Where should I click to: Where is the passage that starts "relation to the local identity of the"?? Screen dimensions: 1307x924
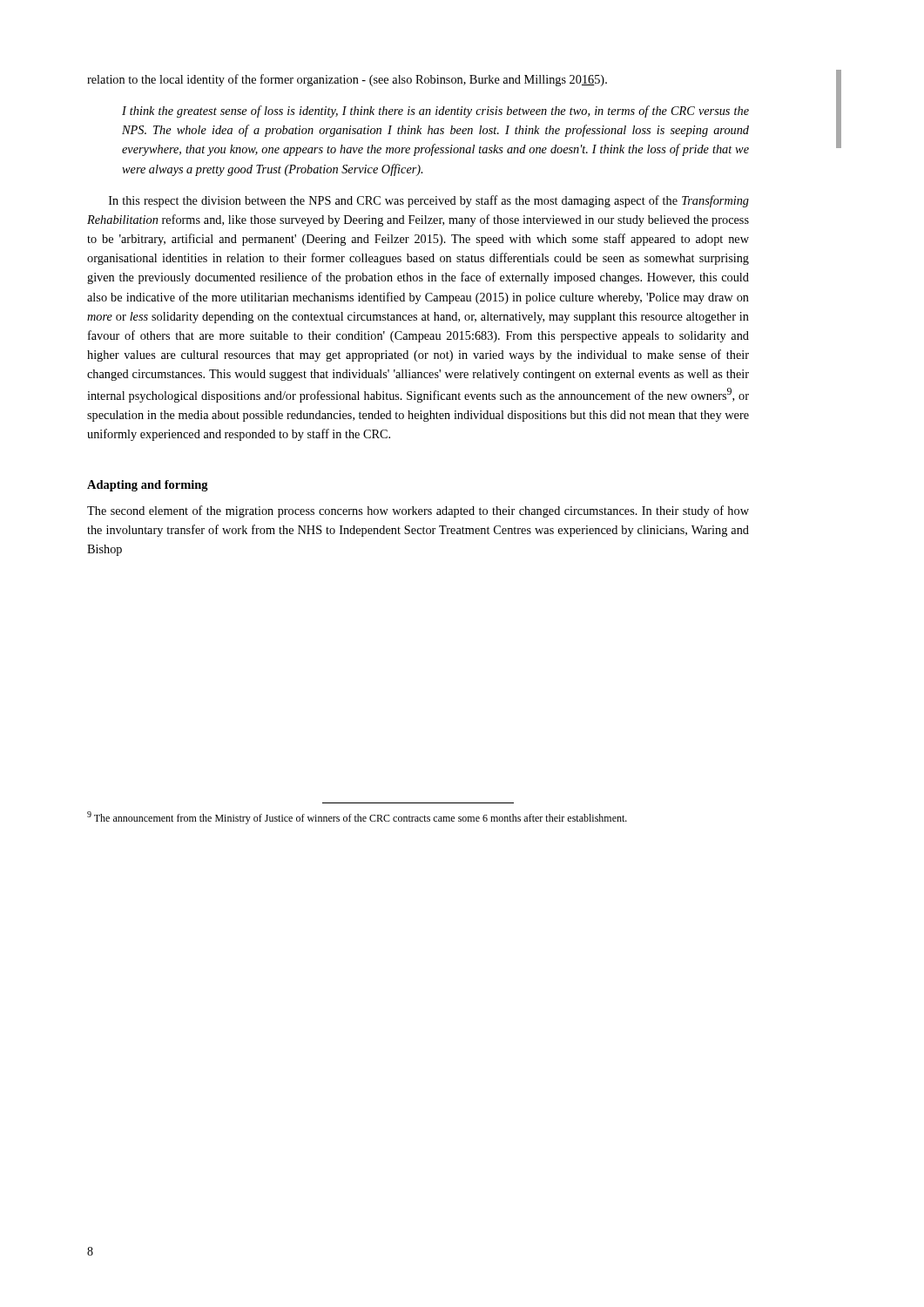[347, 79]
